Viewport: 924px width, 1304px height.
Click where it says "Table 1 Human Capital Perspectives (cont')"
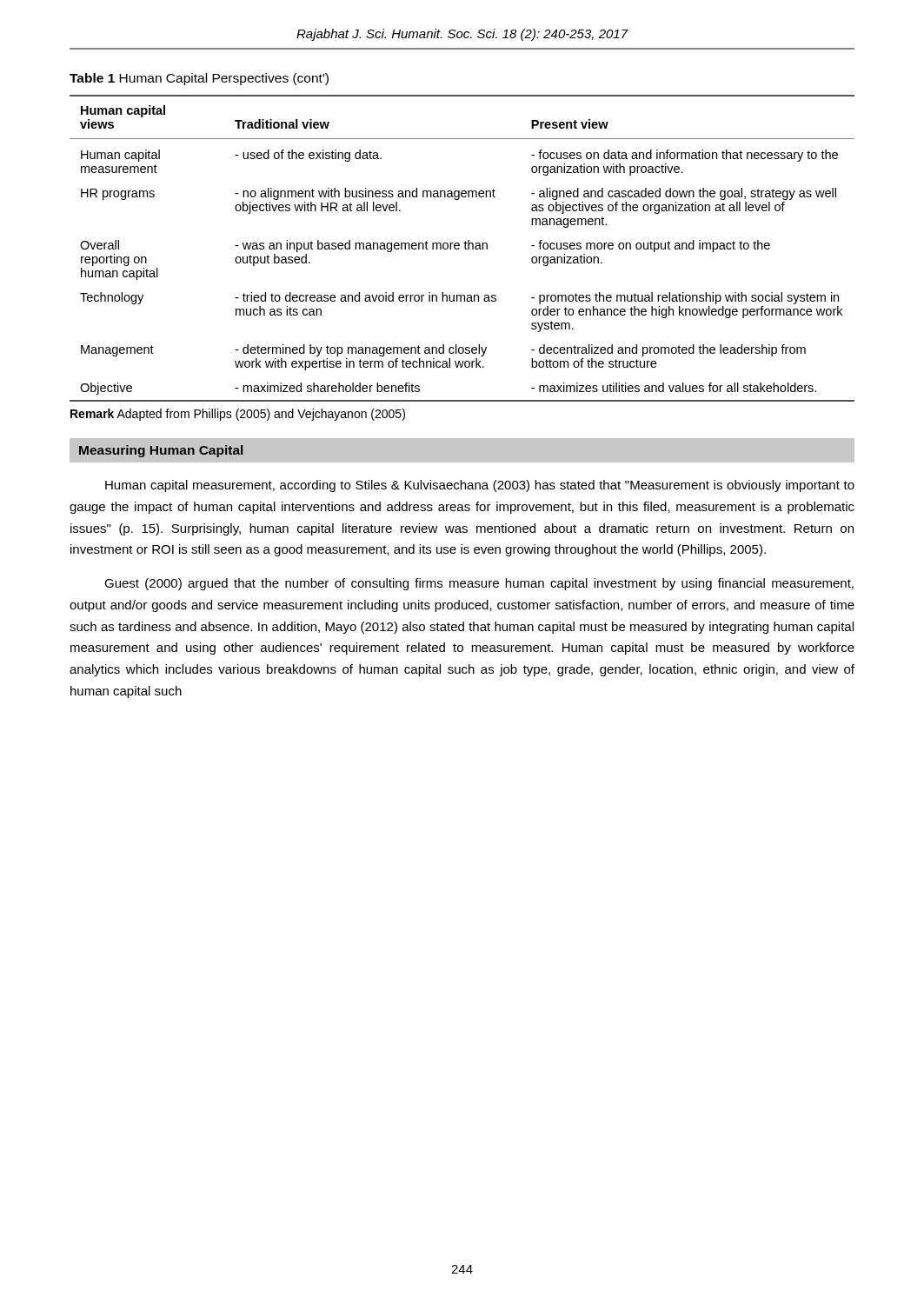point(200,78)
